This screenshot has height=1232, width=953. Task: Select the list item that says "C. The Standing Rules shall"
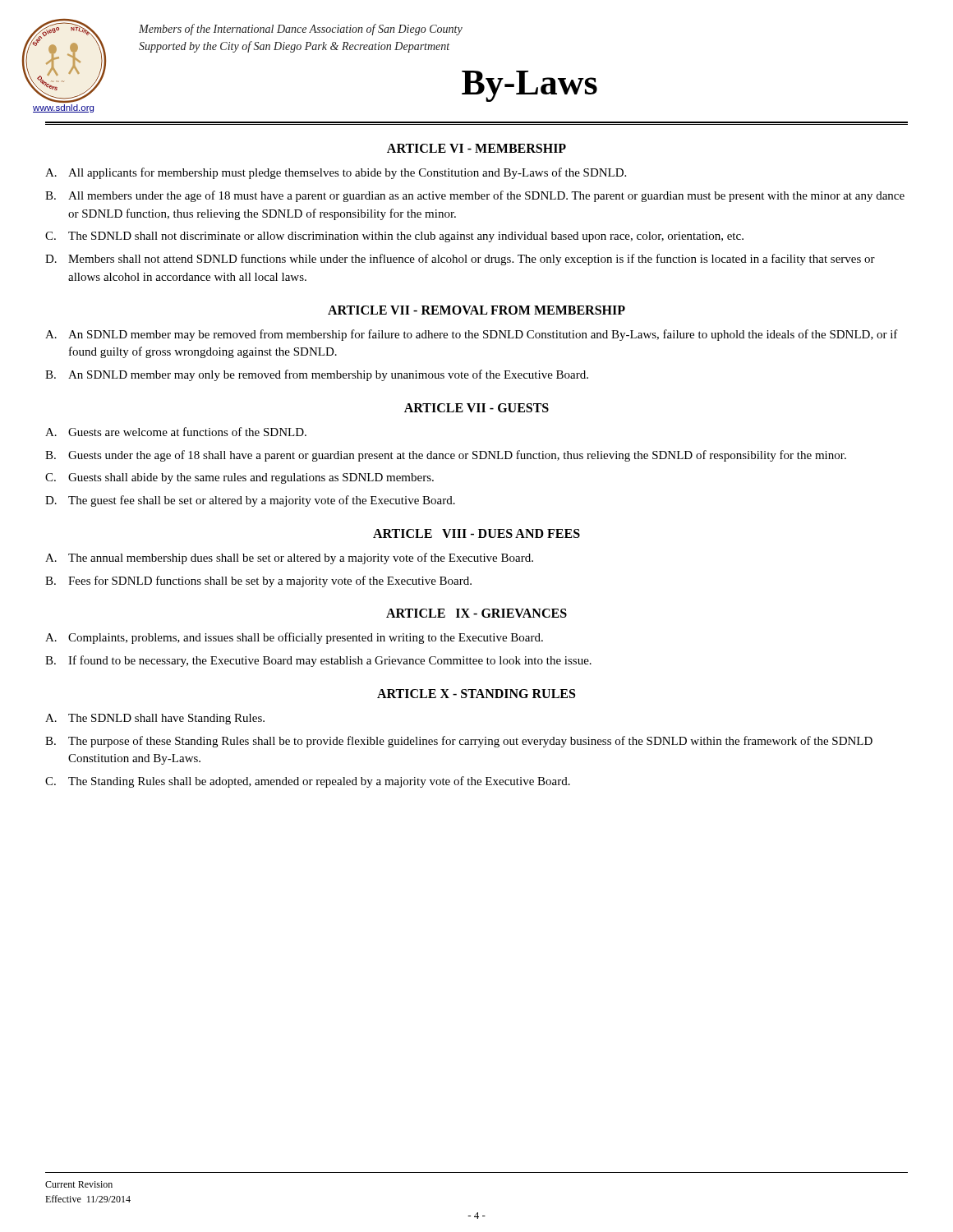[476, 782]
